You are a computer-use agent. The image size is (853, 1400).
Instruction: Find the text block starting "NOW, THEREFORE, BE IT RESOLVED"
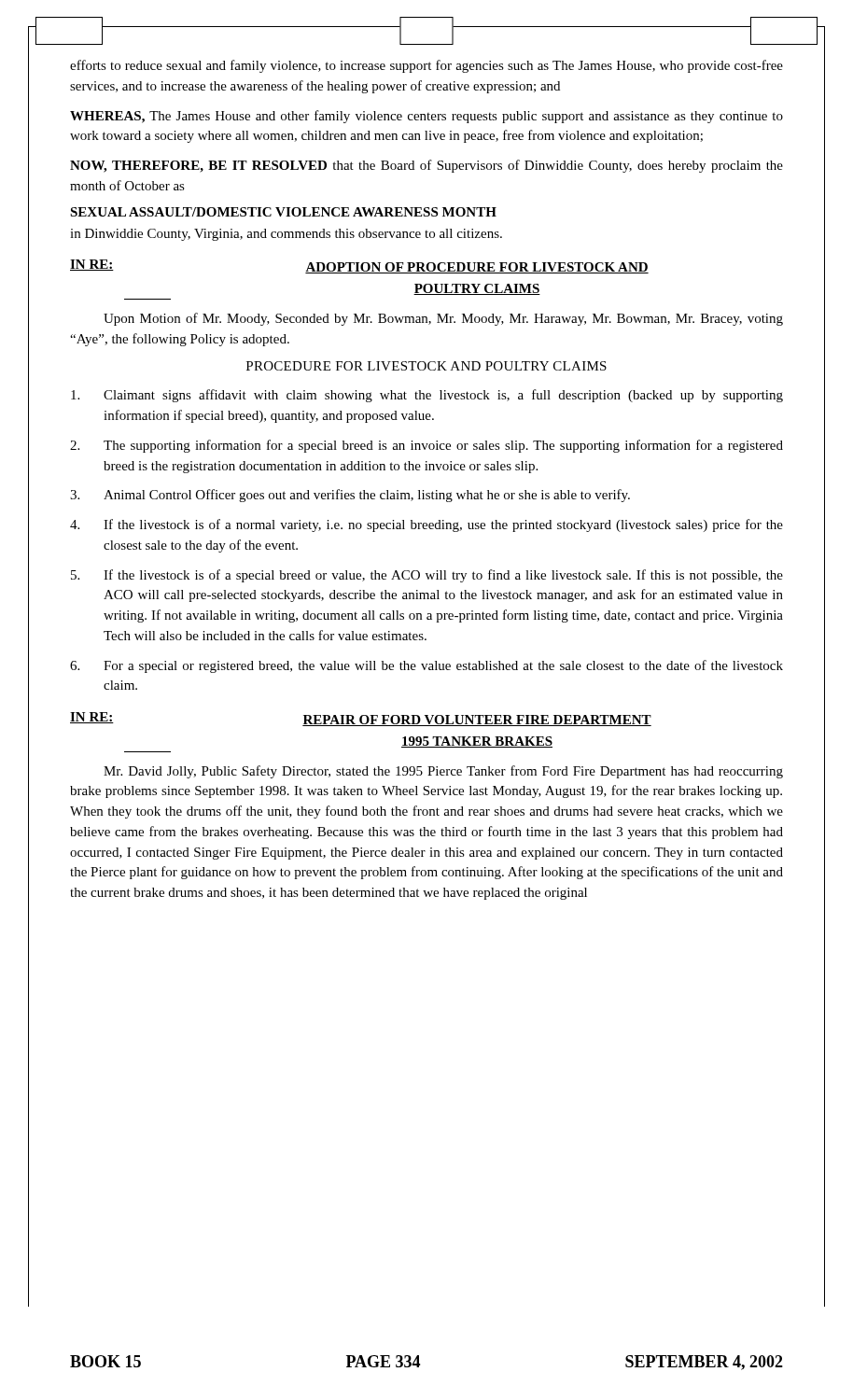pyautogui.click(x=426, y=175)
